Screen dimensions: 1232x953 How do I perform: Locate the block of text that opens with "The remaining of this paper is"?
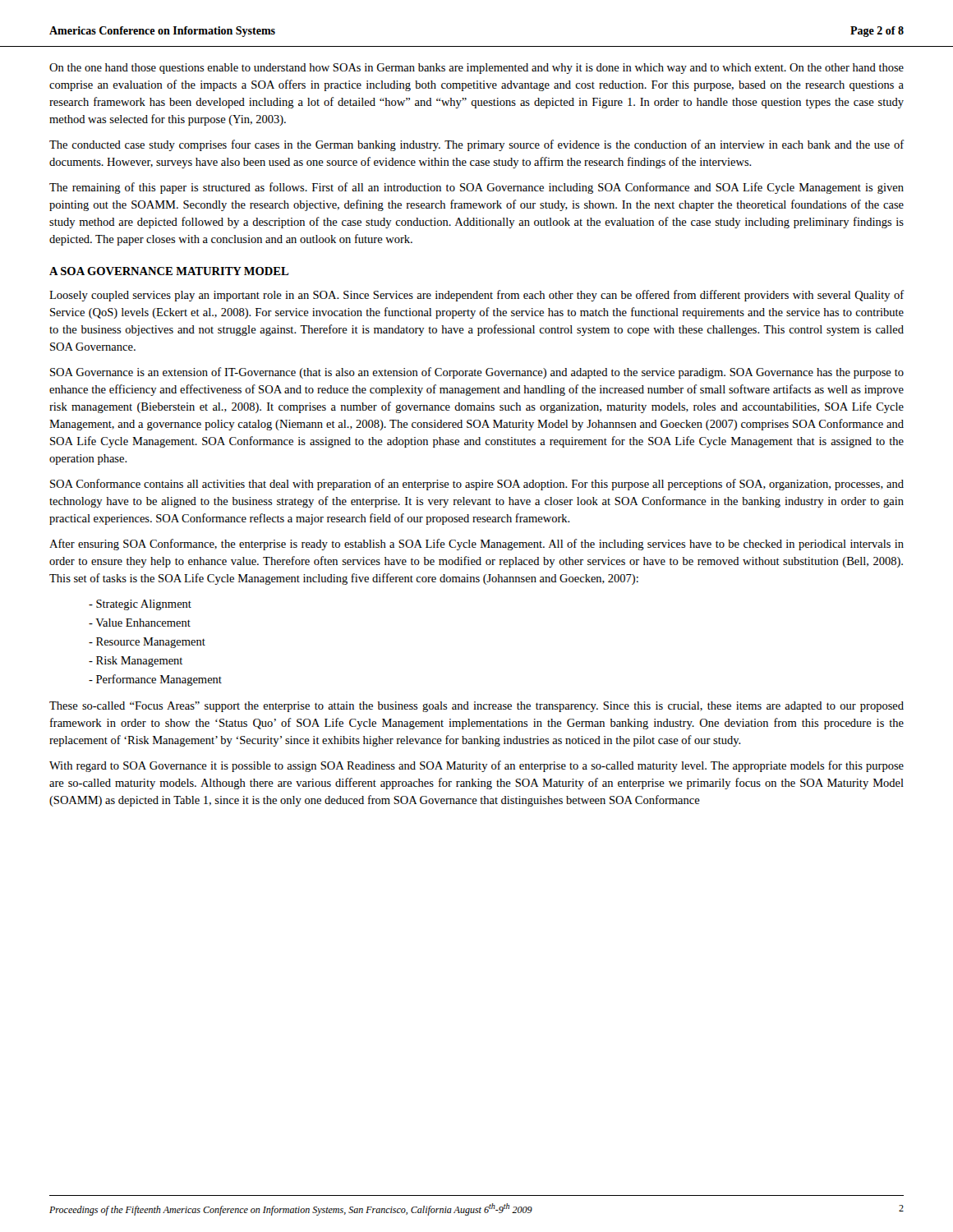(476, 213)
